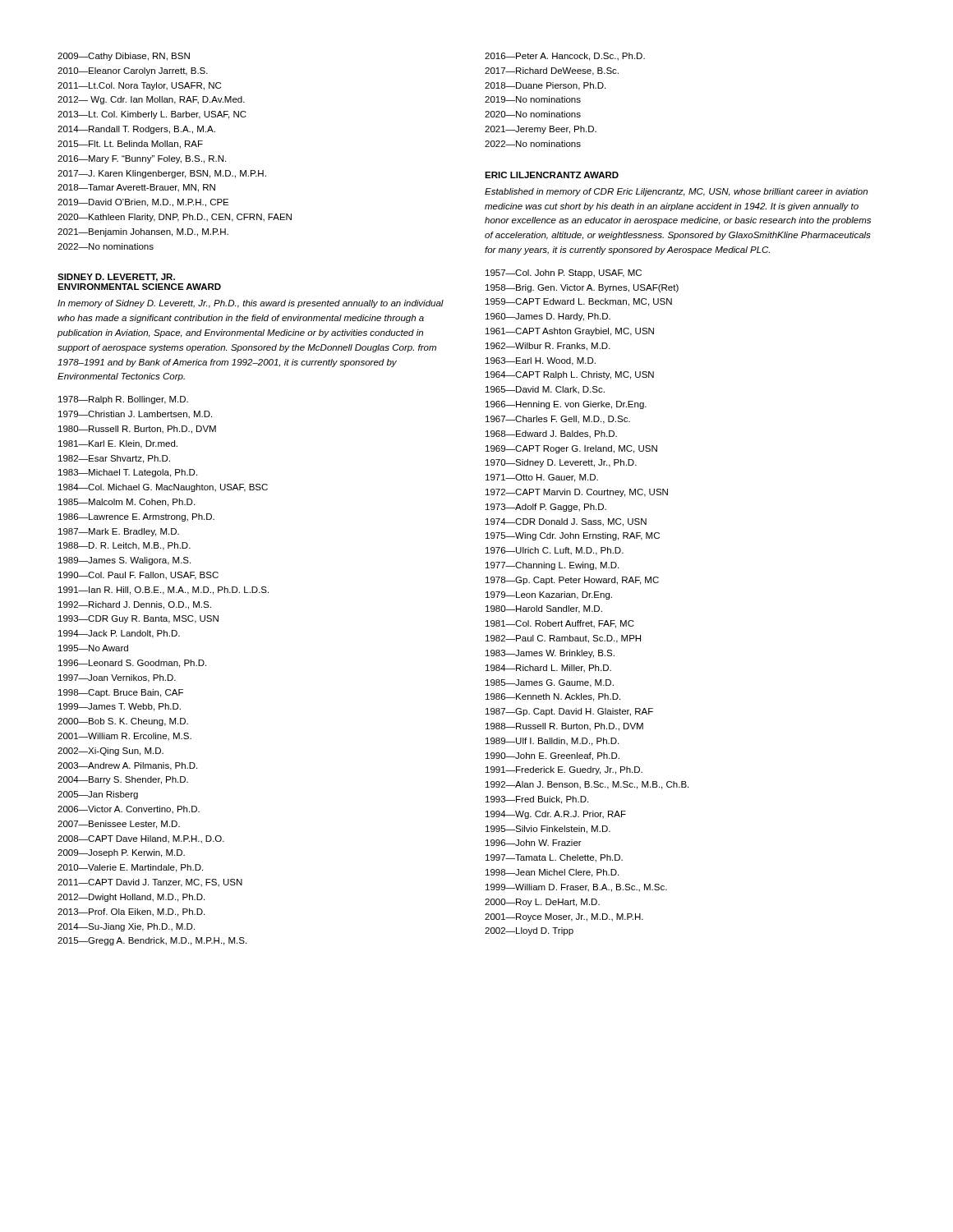Locate the text block that reads "Established in memory of"
The height and width of the screenshot is (1232, 953).
[678, 220]
